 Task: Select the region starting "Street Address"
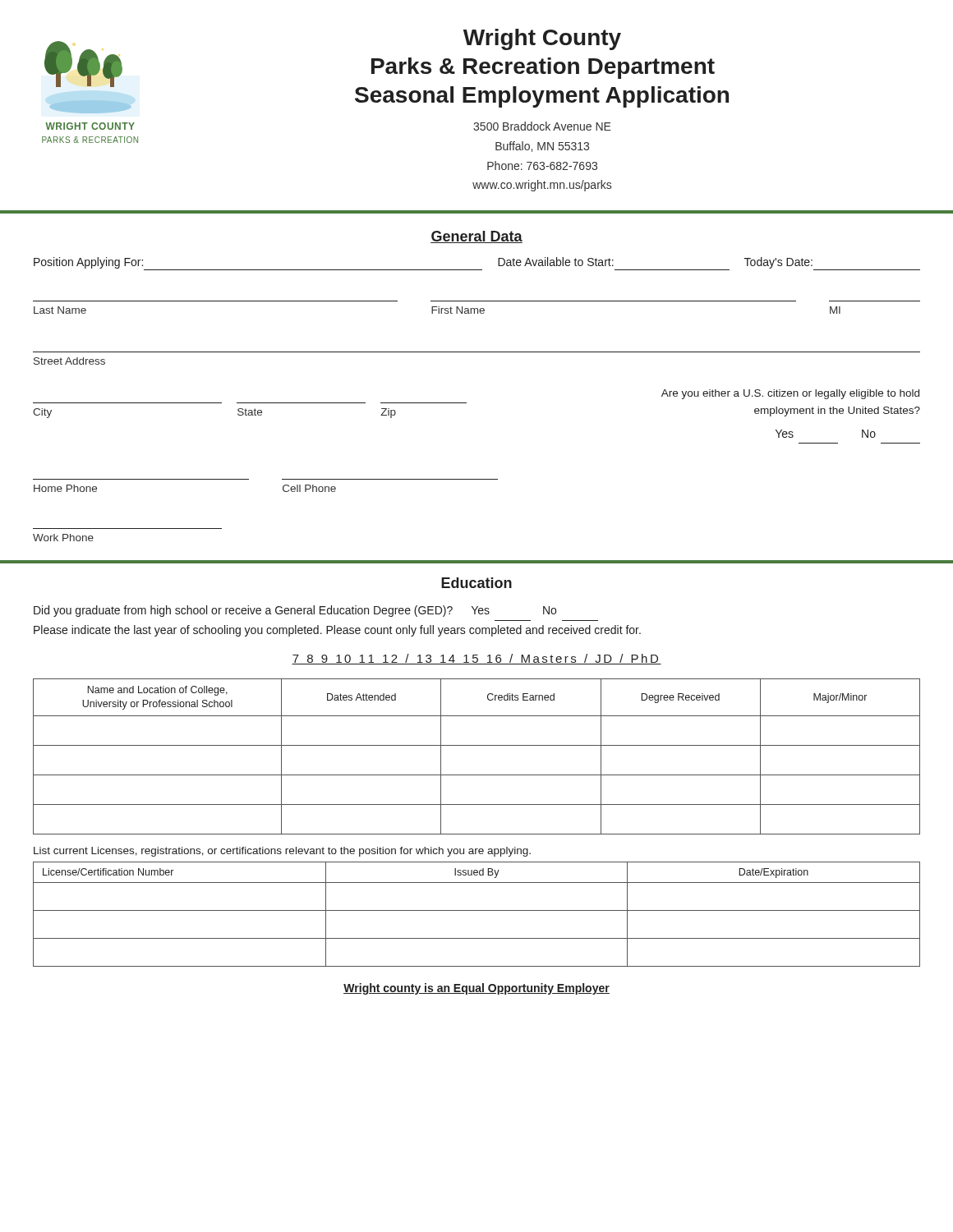[x=476, y=351]
